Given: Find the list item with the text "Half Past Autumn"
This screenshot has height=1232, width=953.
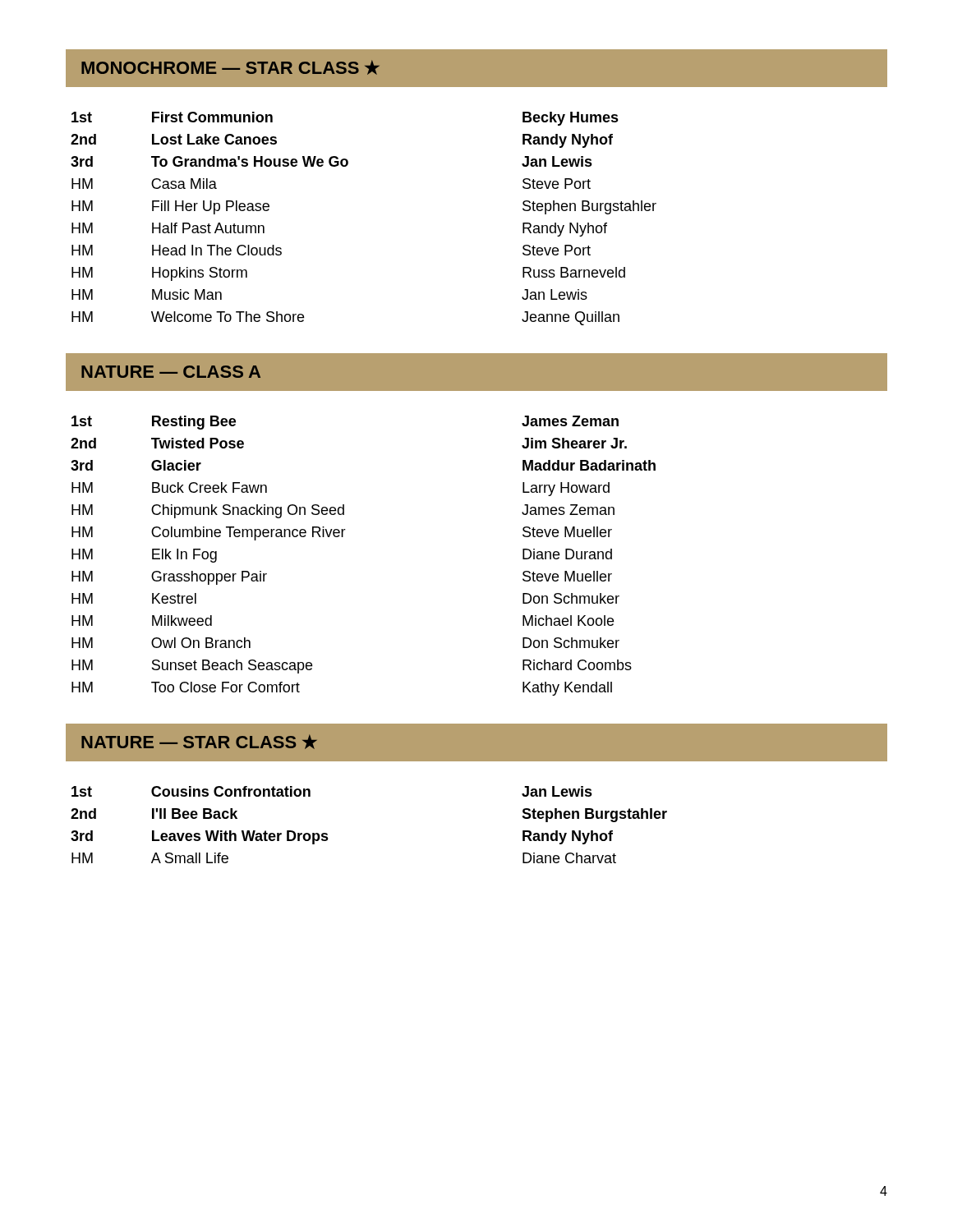Looking at the screenshot, I should pos(208,228).
